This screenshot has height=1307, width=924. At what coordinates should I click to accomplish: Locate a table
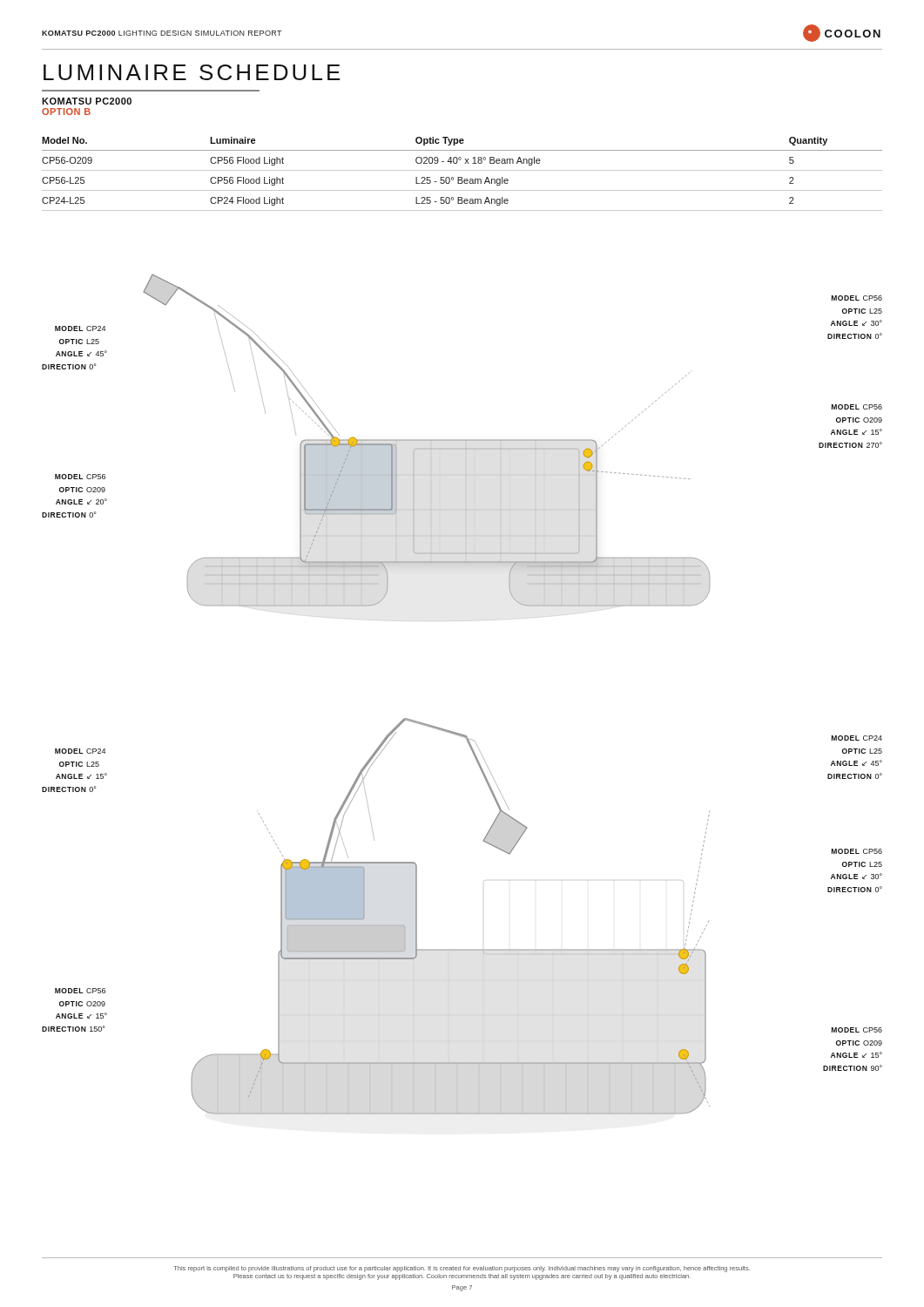(462, 173)
